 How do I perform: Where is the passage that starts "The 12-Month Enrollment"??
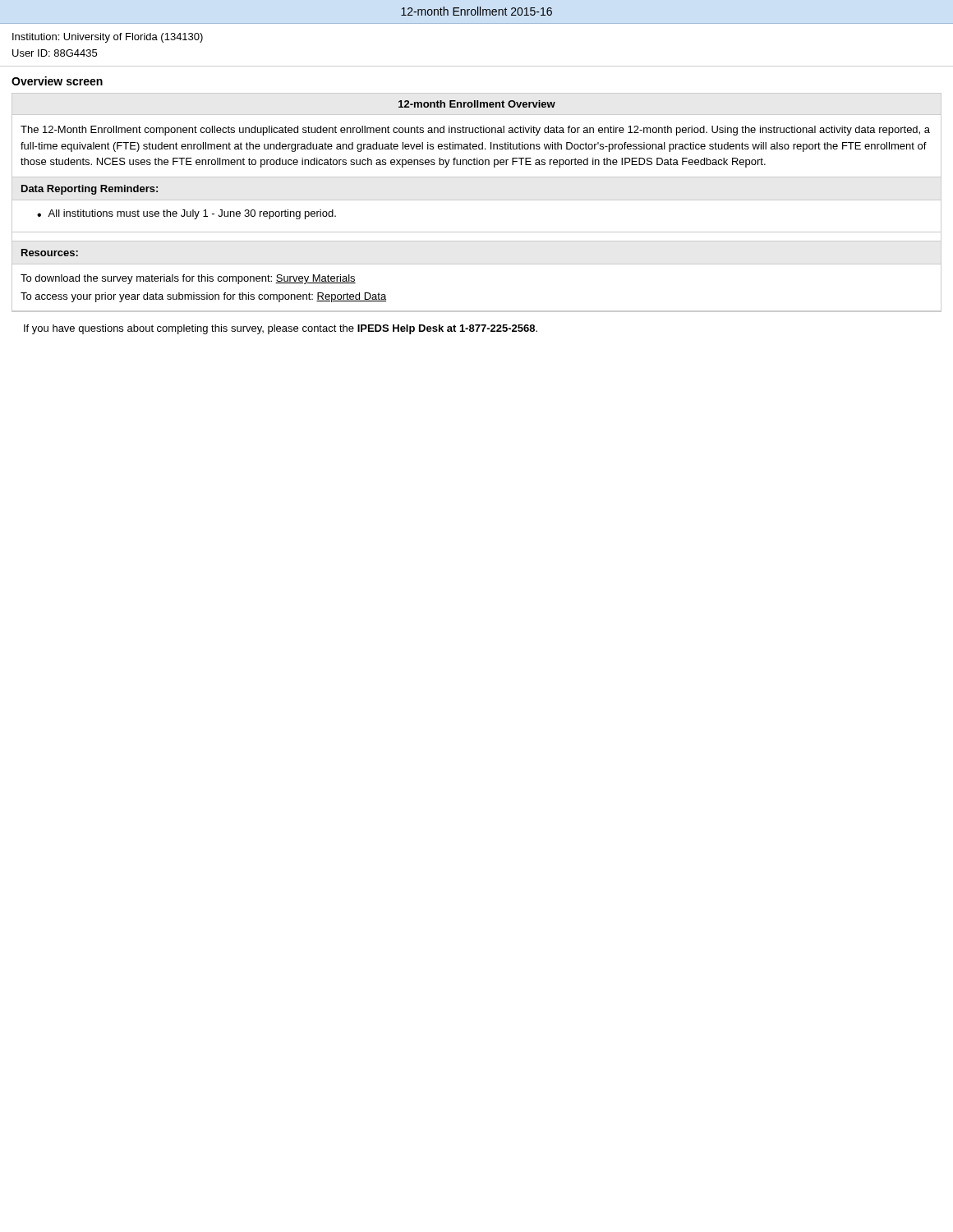point(475,145)
